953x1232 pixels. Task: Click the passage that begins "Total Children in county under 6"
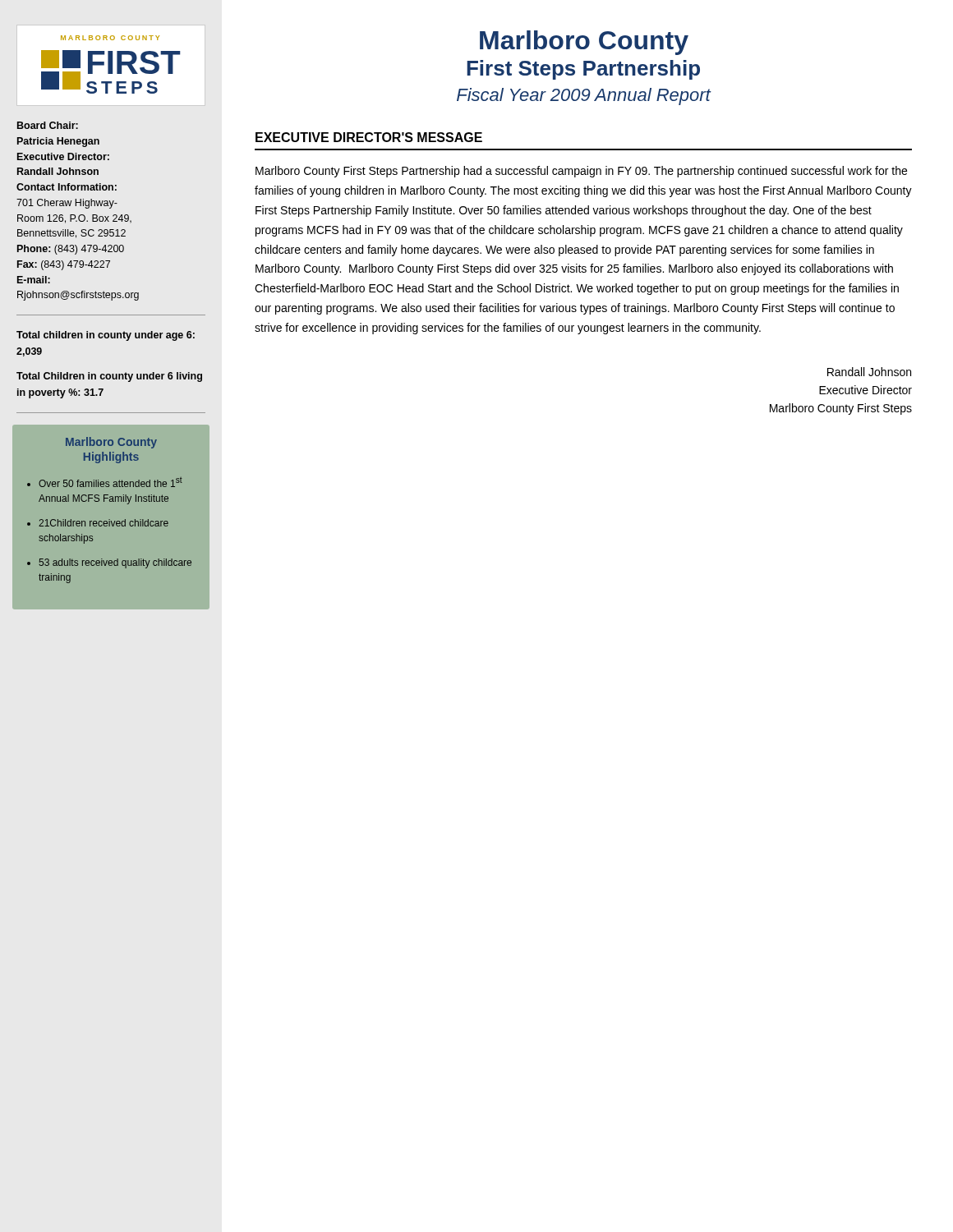click(110, 384)
